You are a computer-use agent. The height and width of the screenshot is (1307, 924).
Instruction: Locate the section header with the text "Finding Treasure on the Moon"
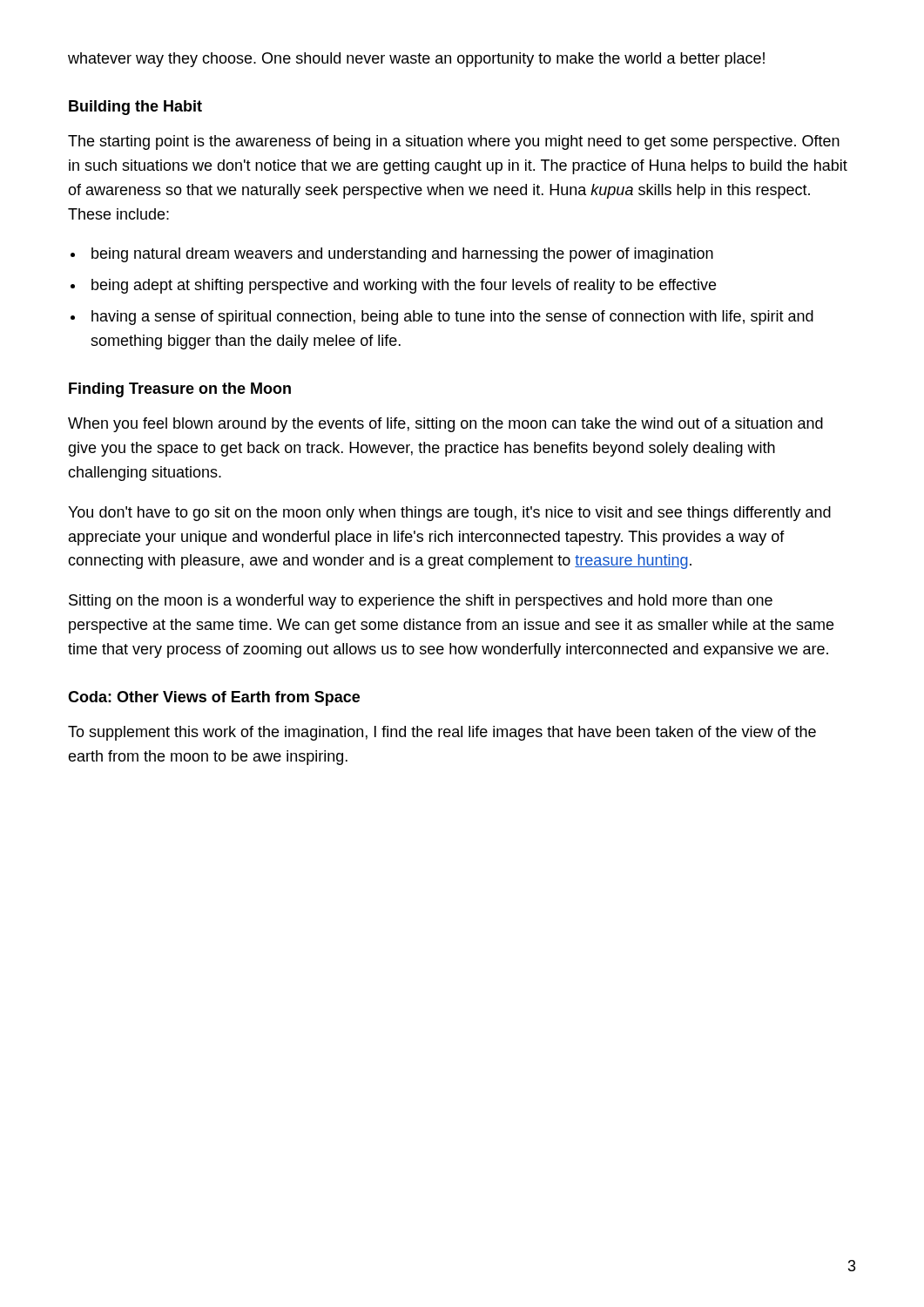pos(180,389)
